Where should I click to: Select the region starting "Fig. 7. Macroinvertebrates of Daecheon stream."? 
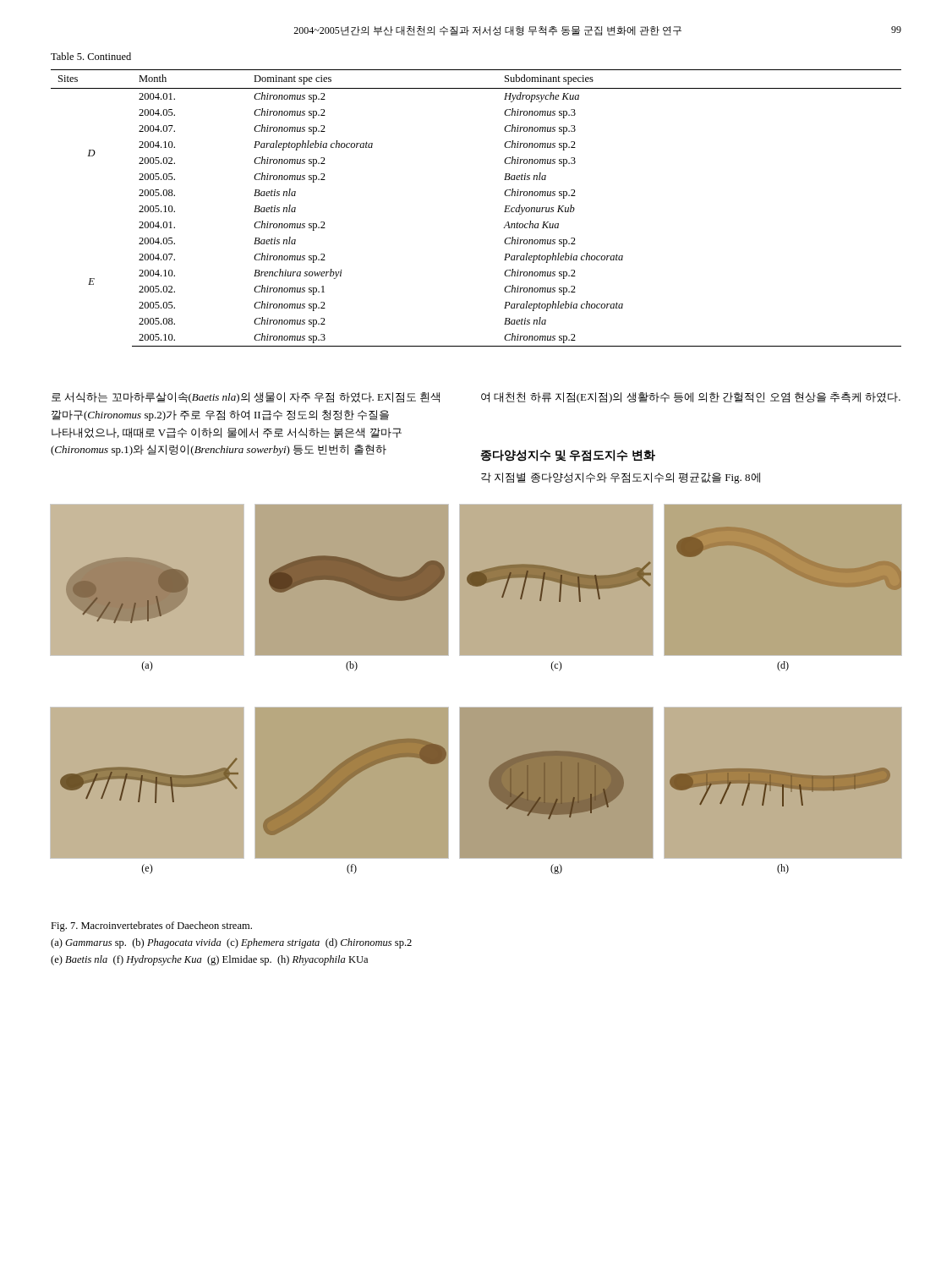coord(231,943)
